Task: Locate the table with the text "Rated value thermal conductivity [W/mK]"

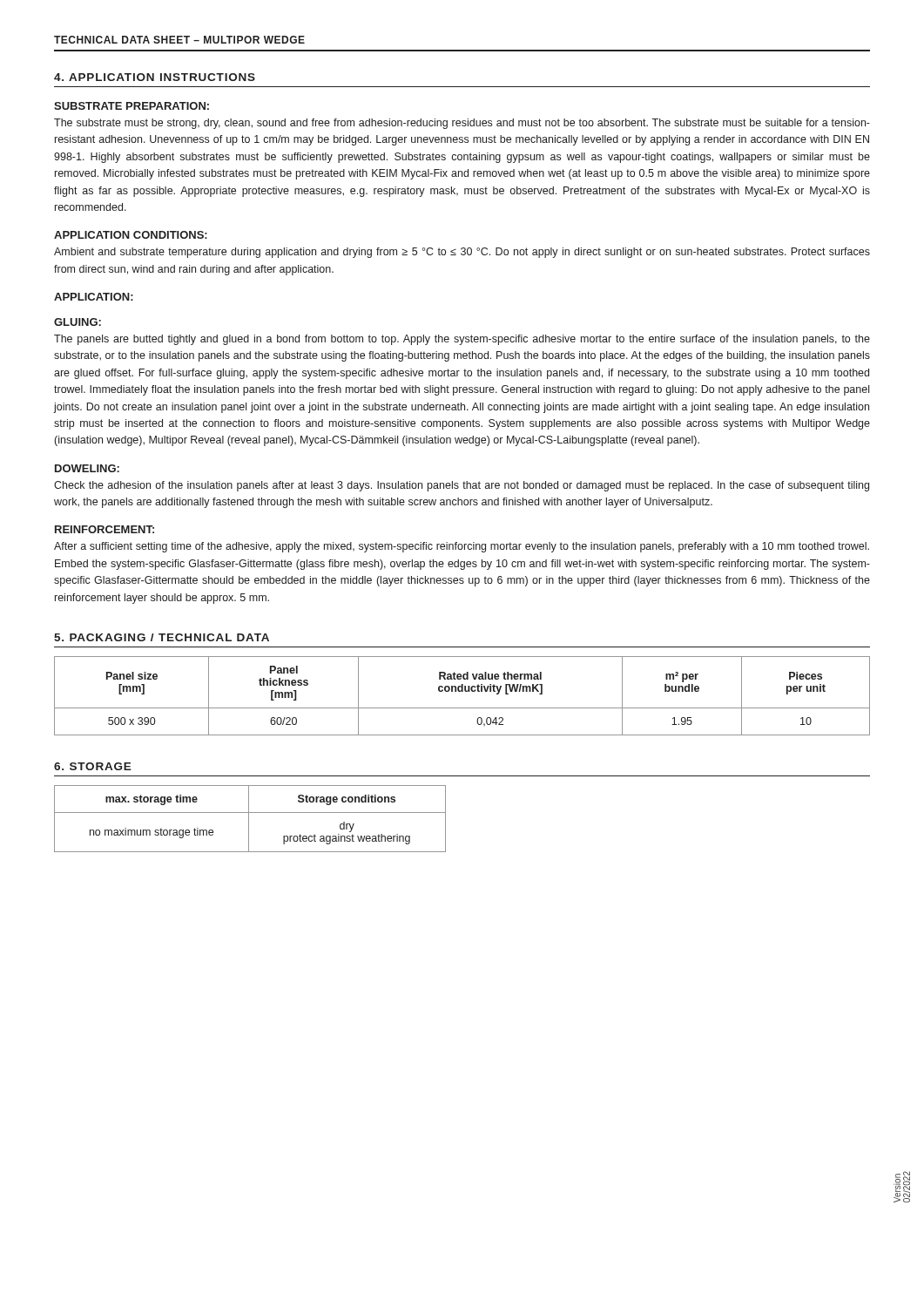Action: (462, 696)
